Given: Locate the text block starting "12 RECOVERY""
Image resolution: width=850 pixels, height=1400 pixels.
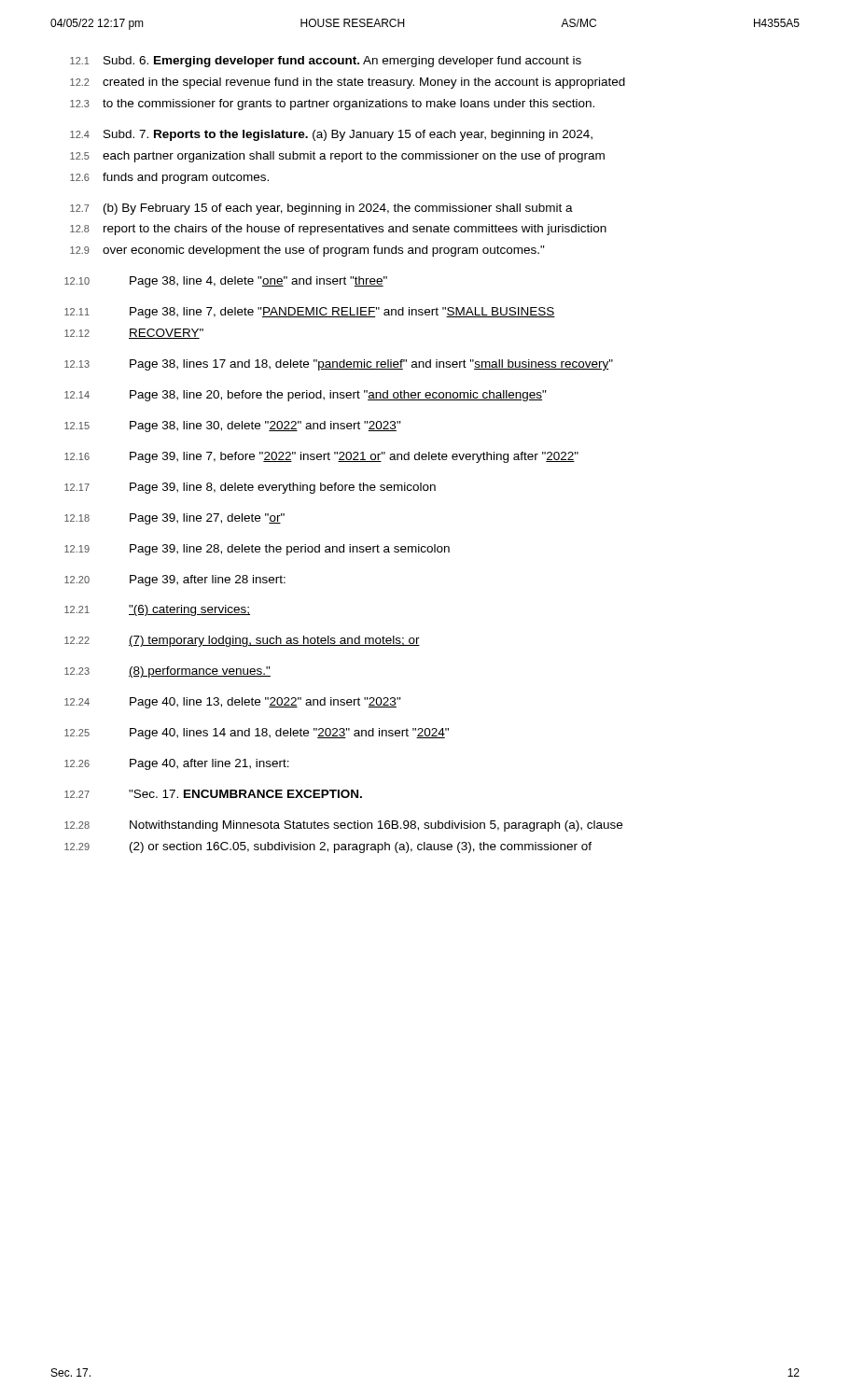Looking at the screenshot, I should [134, 334].
